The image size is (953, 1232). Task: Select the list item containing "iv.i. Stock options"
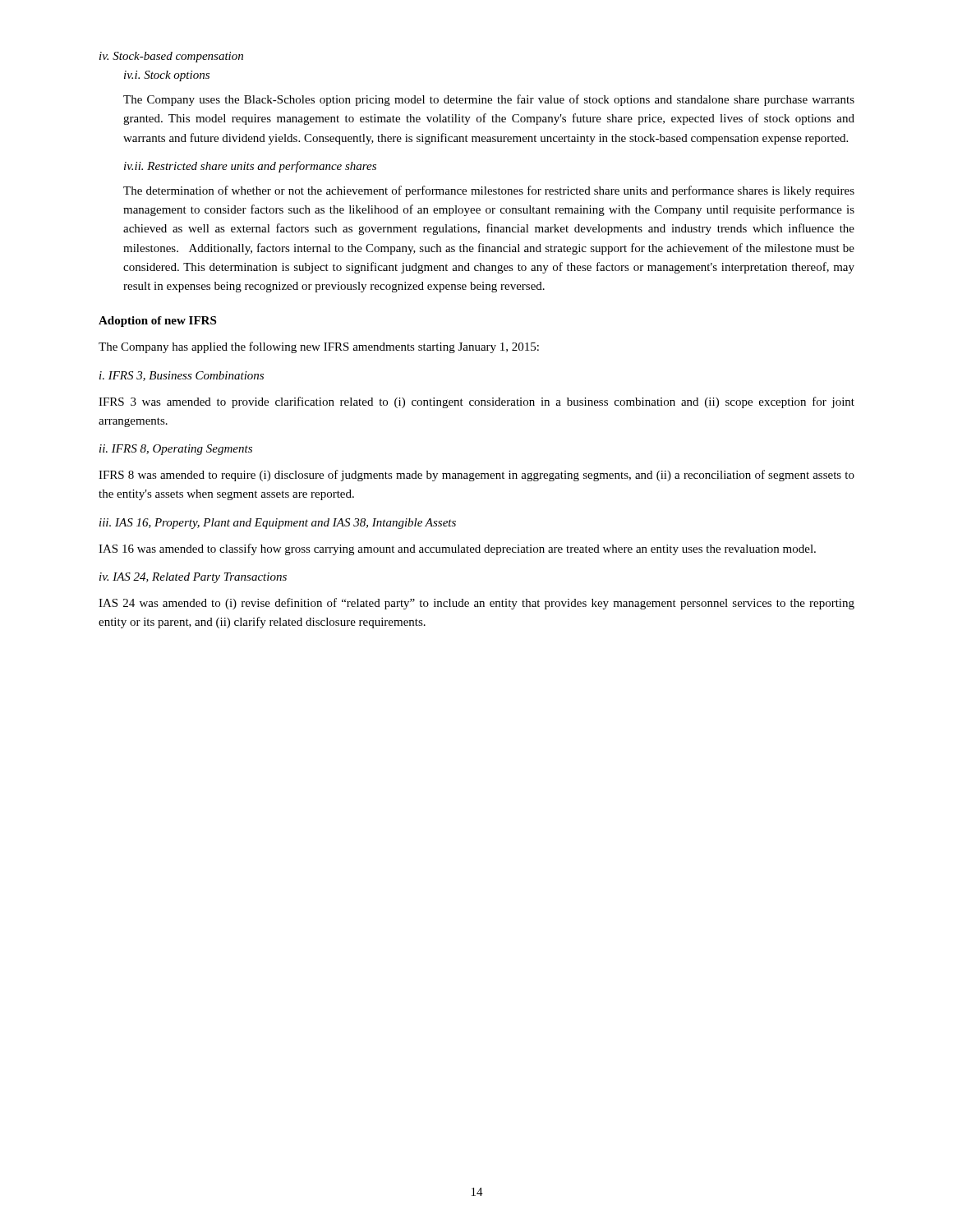tap(167, 75)
